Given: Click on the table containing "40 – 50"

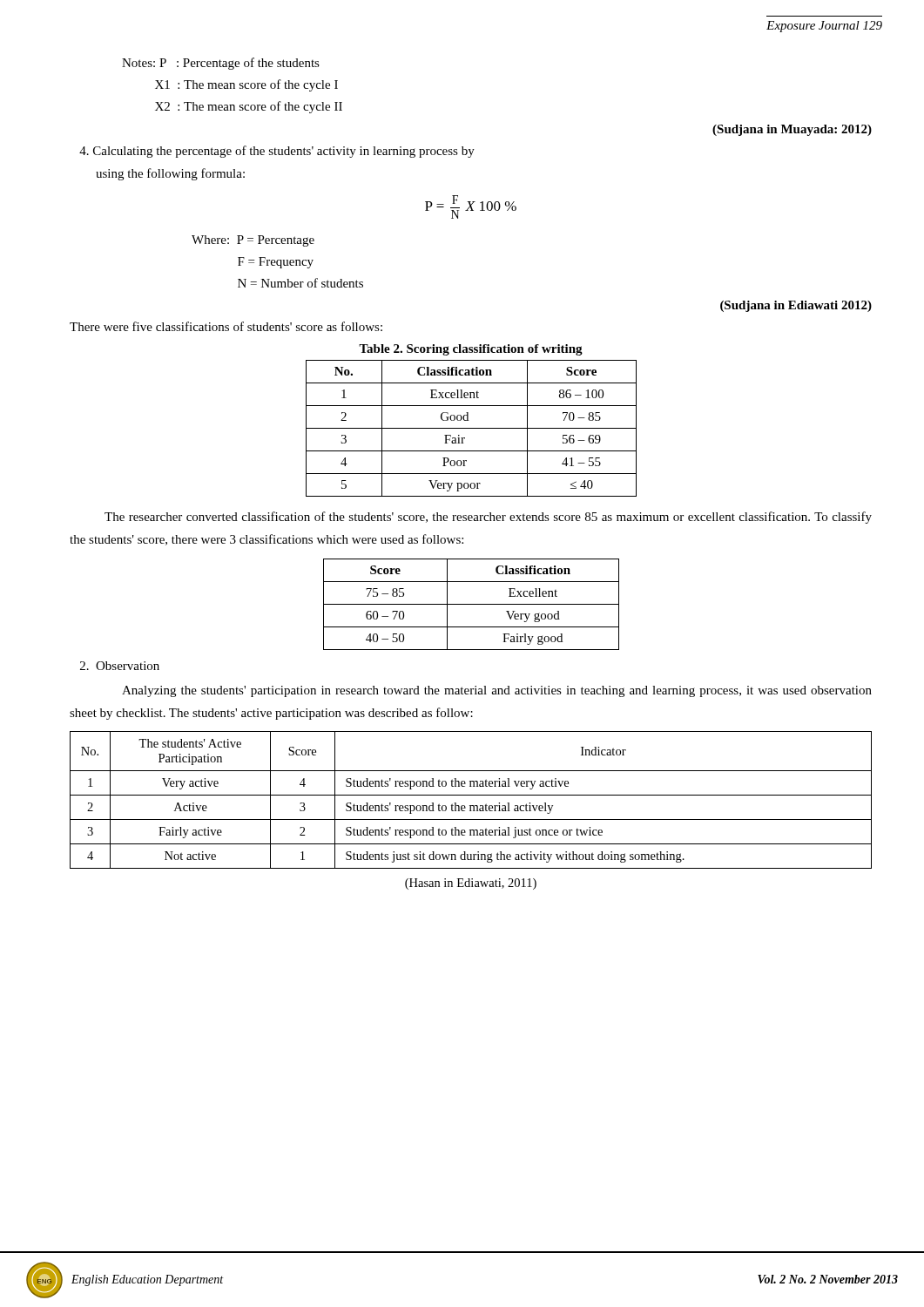Looking at the screenshot, I should [x=471, y=604].
